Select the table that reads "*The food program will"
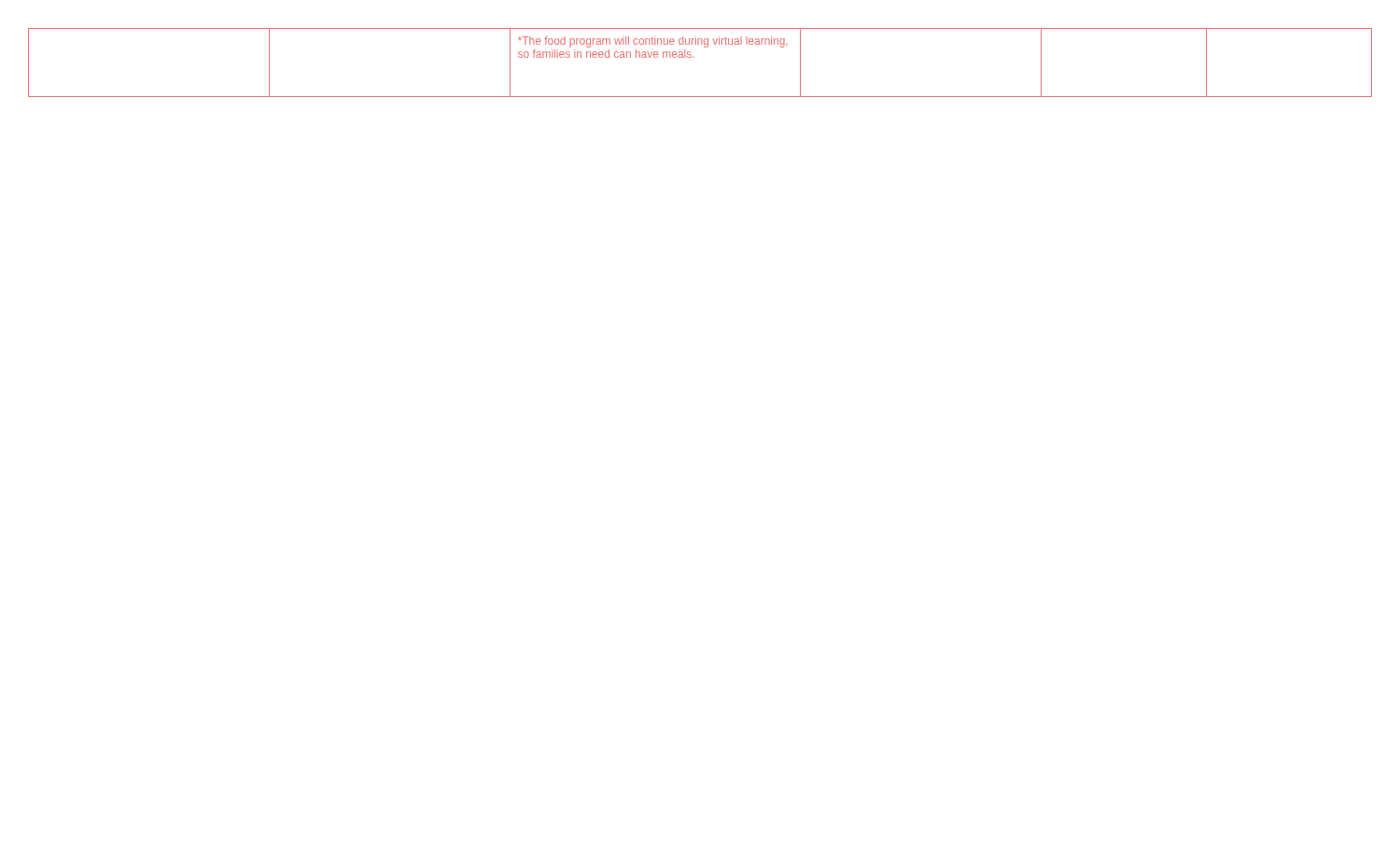The height and width of the screenshot is (850, 1400). pos(700,63)
